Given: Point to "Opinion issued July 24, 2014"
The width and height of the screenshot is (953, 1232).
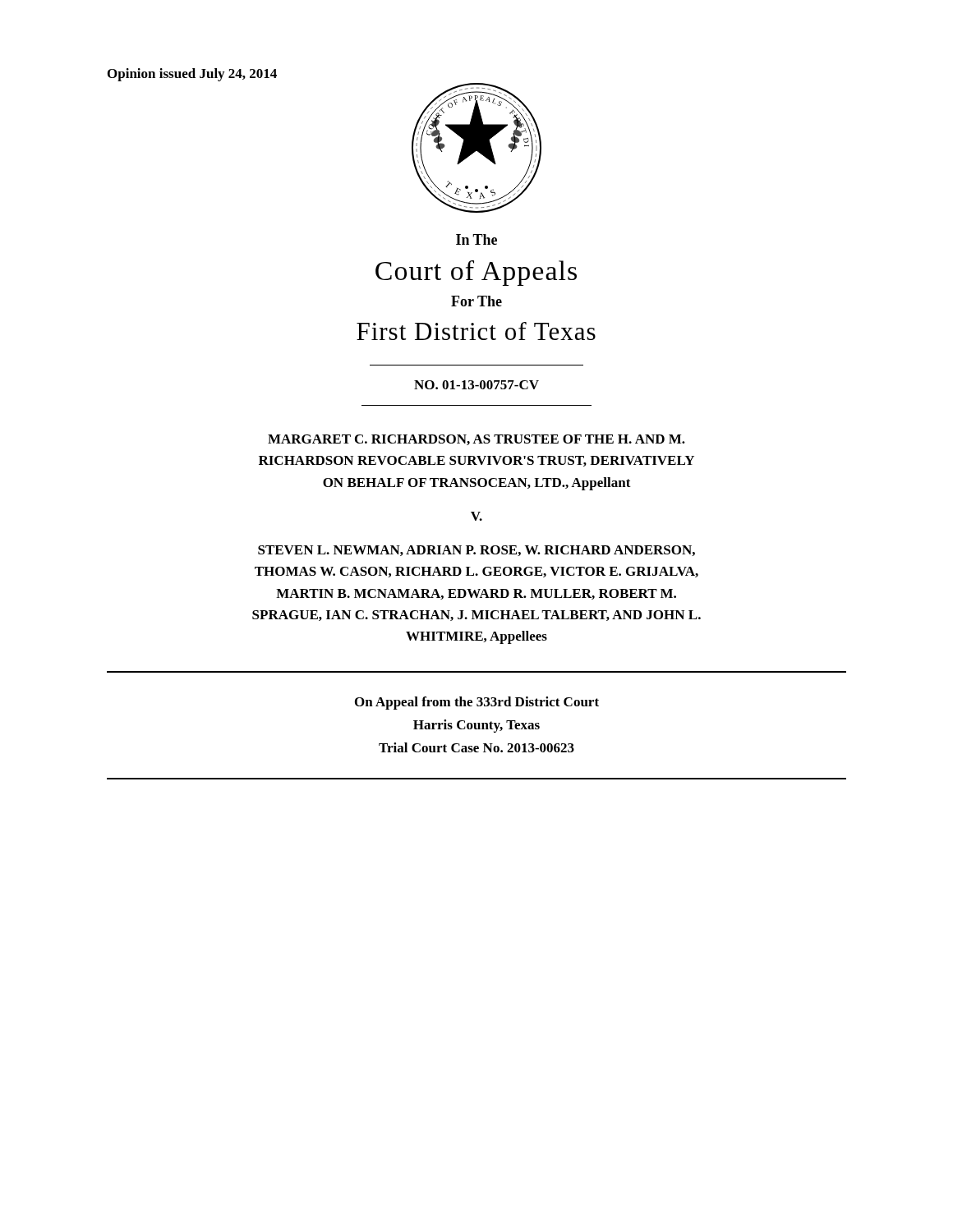Looking at the screenshot, I should point(192,73).
